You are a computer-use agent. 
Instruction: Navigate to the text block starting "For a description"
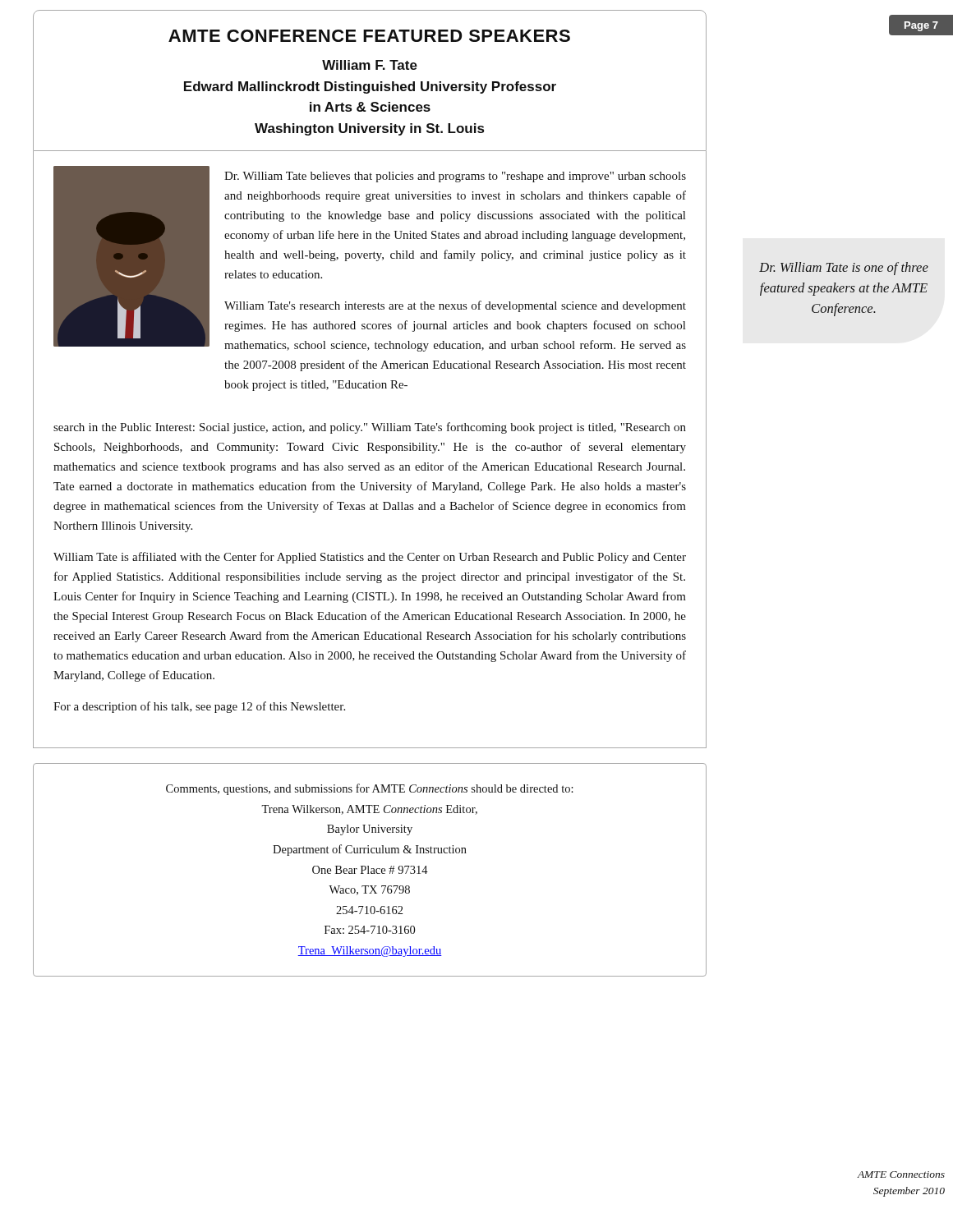click(200, 706)
